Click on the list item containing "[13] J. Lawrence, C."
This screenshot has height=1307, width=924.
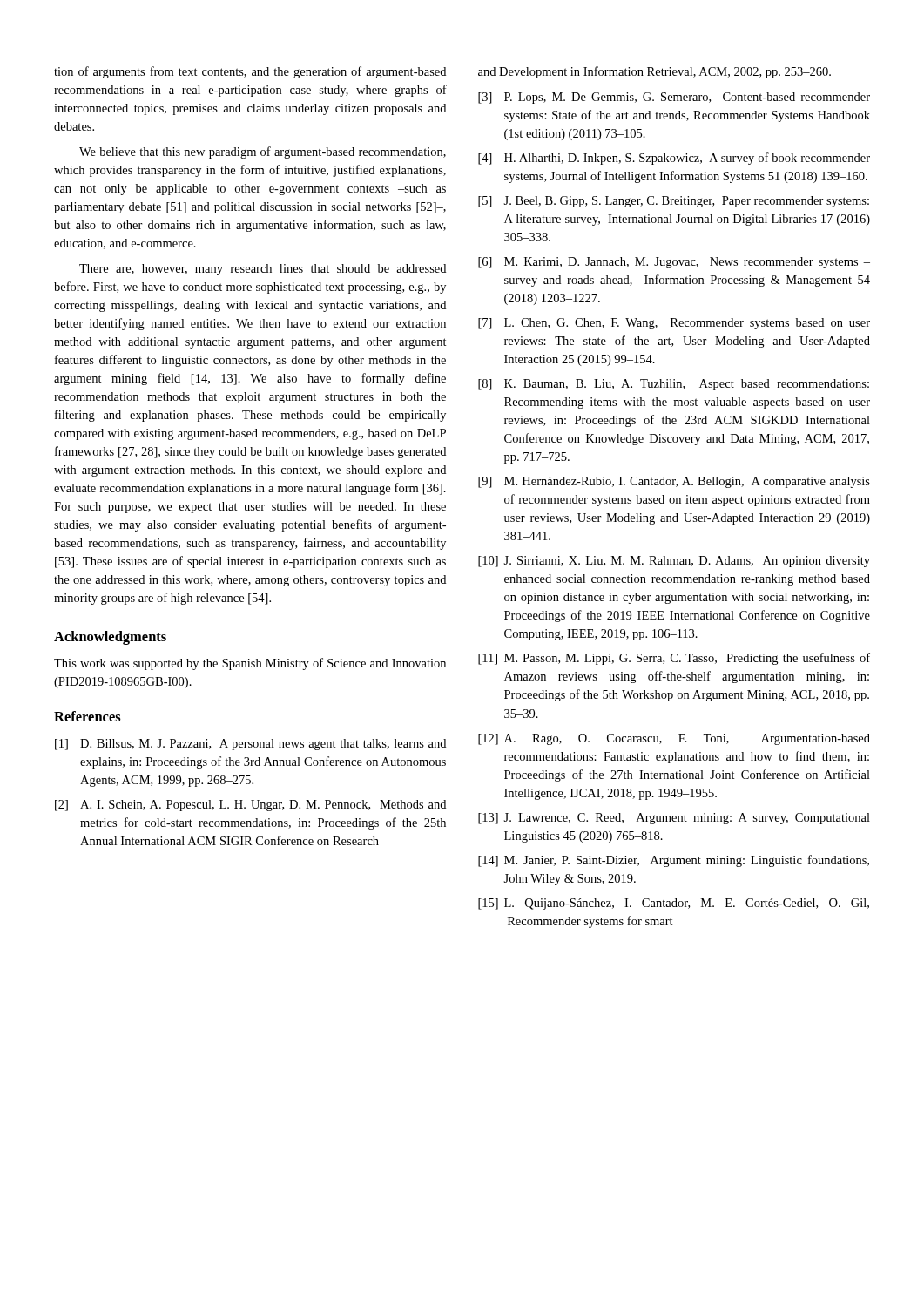[x=674, y=827]
